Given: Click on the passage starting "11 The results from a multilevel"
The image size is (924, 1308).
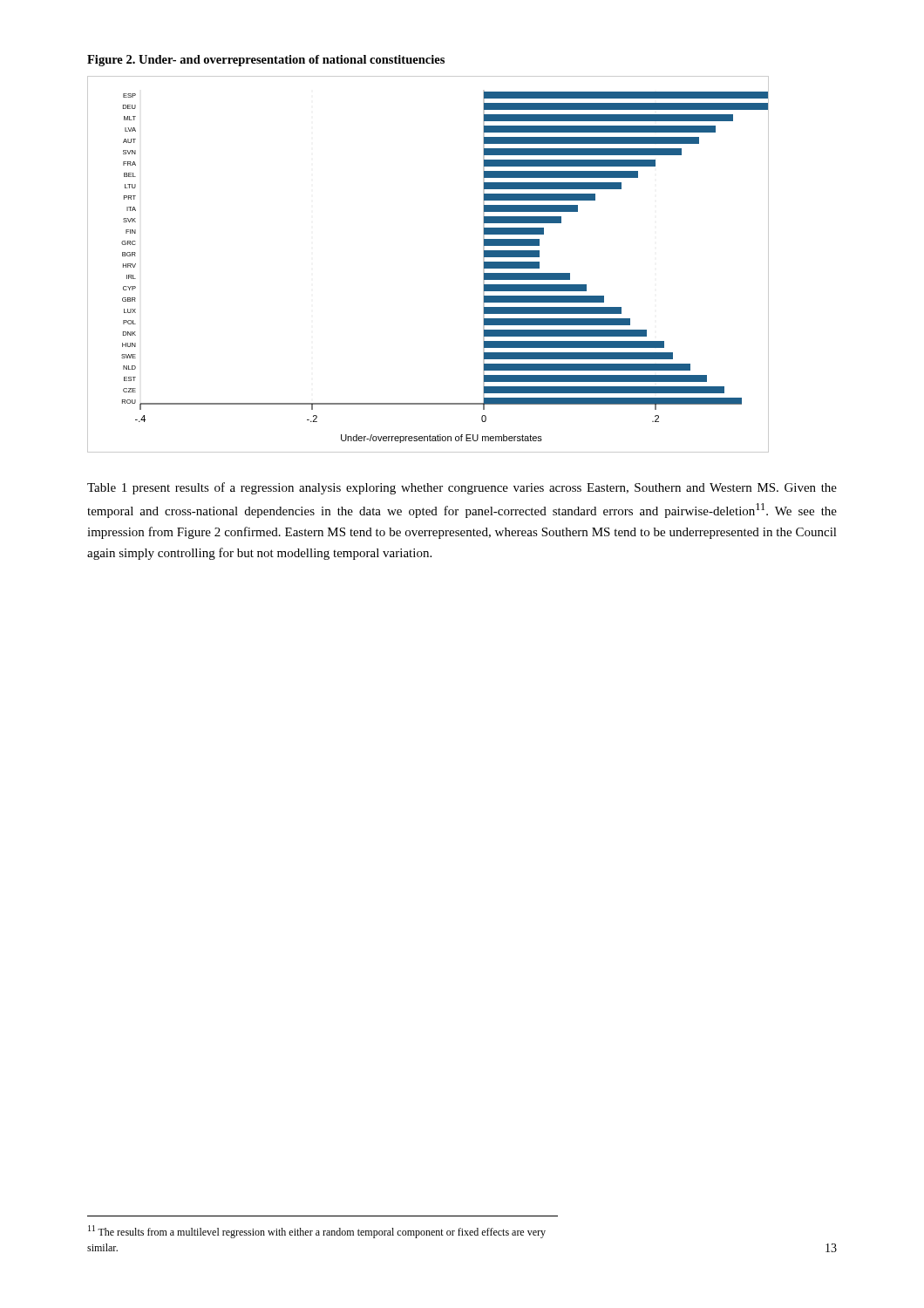Looking at the screenshot, I should (316, 1239).
